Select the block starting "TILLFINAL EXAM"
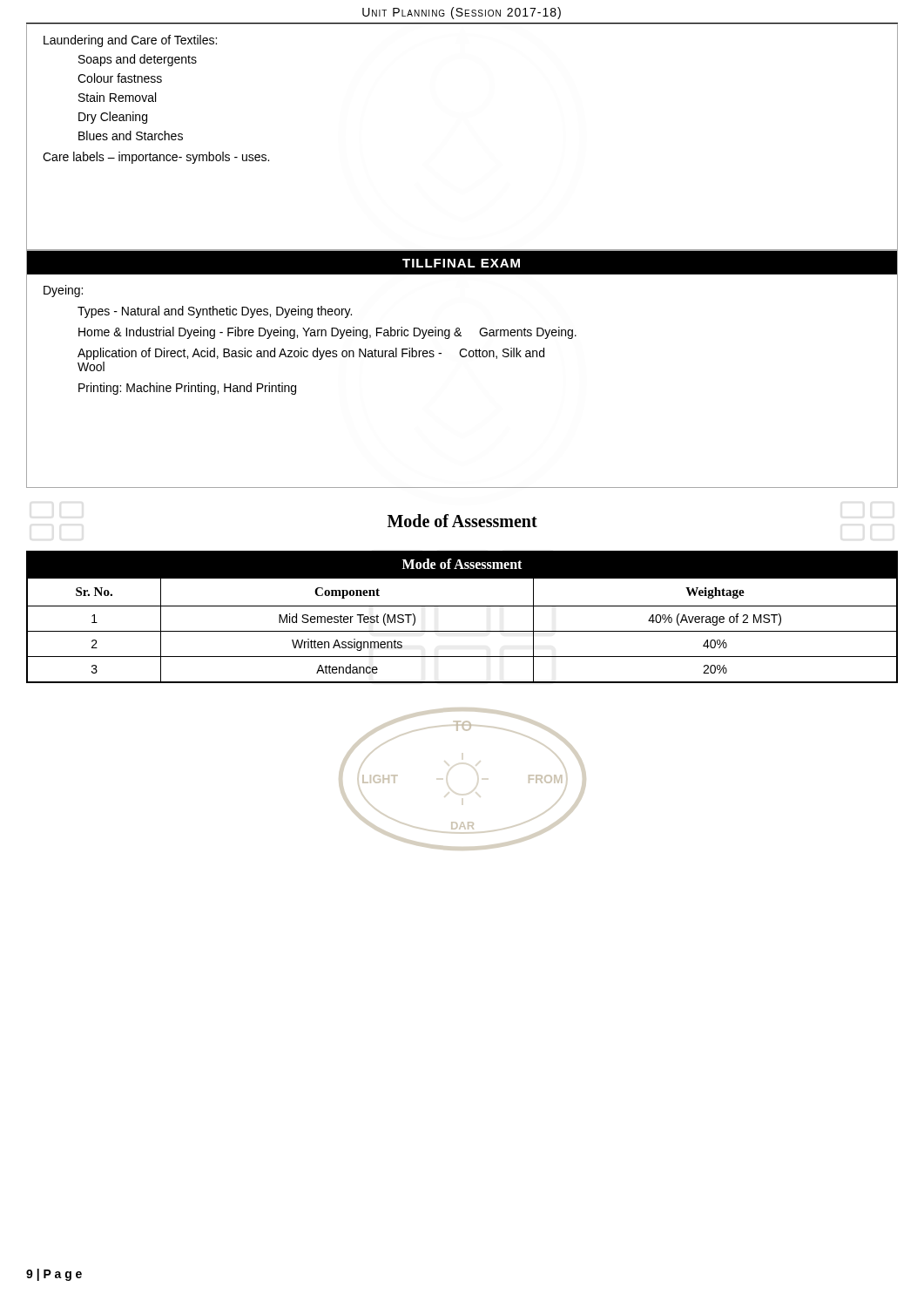The height and width of the screenshot is (1307, 924). (x=462, y=263)
